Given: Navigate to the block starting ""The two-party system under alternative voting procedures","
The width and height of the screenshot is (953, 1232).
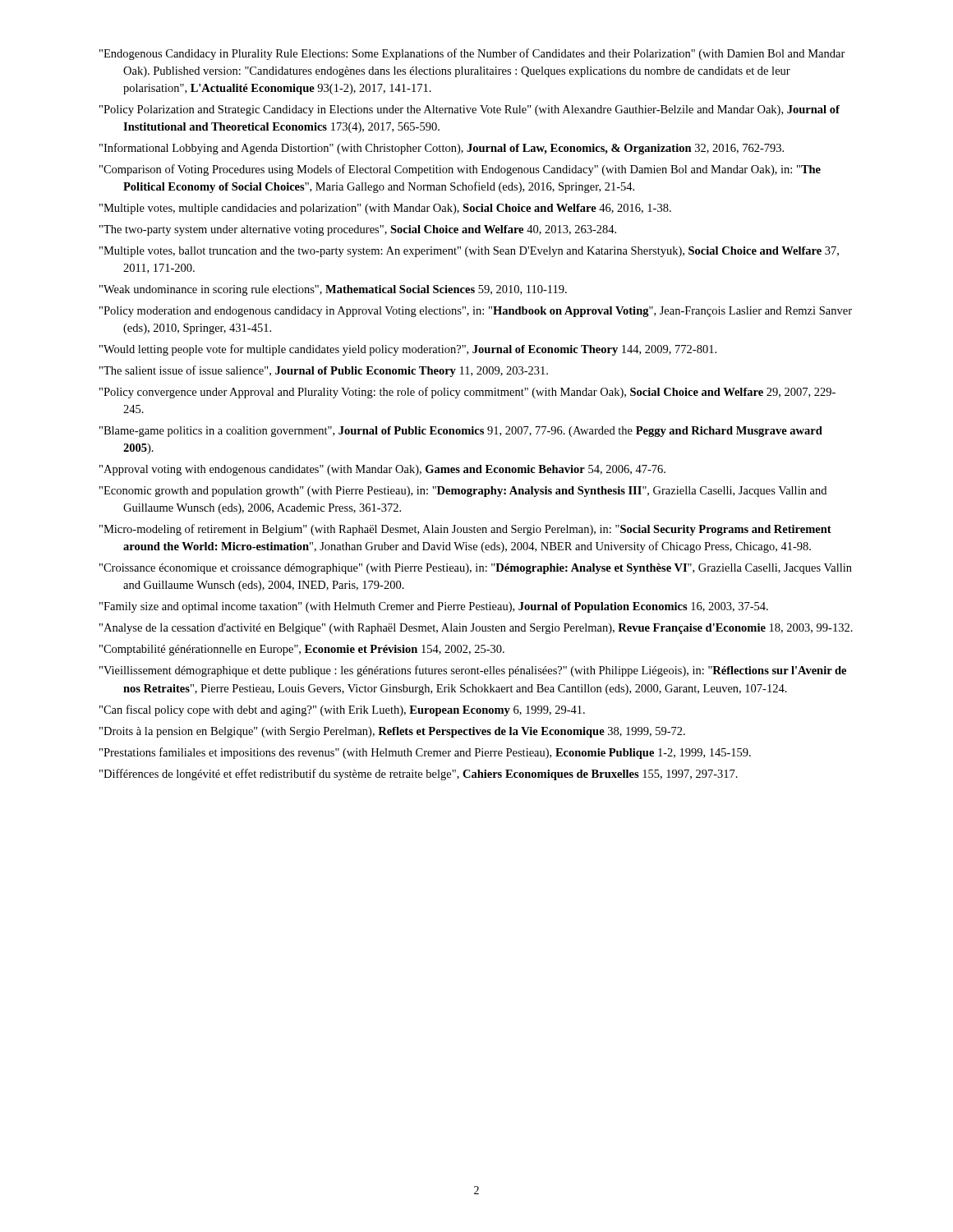Looking at the screenshot, I should pos(358,229).
